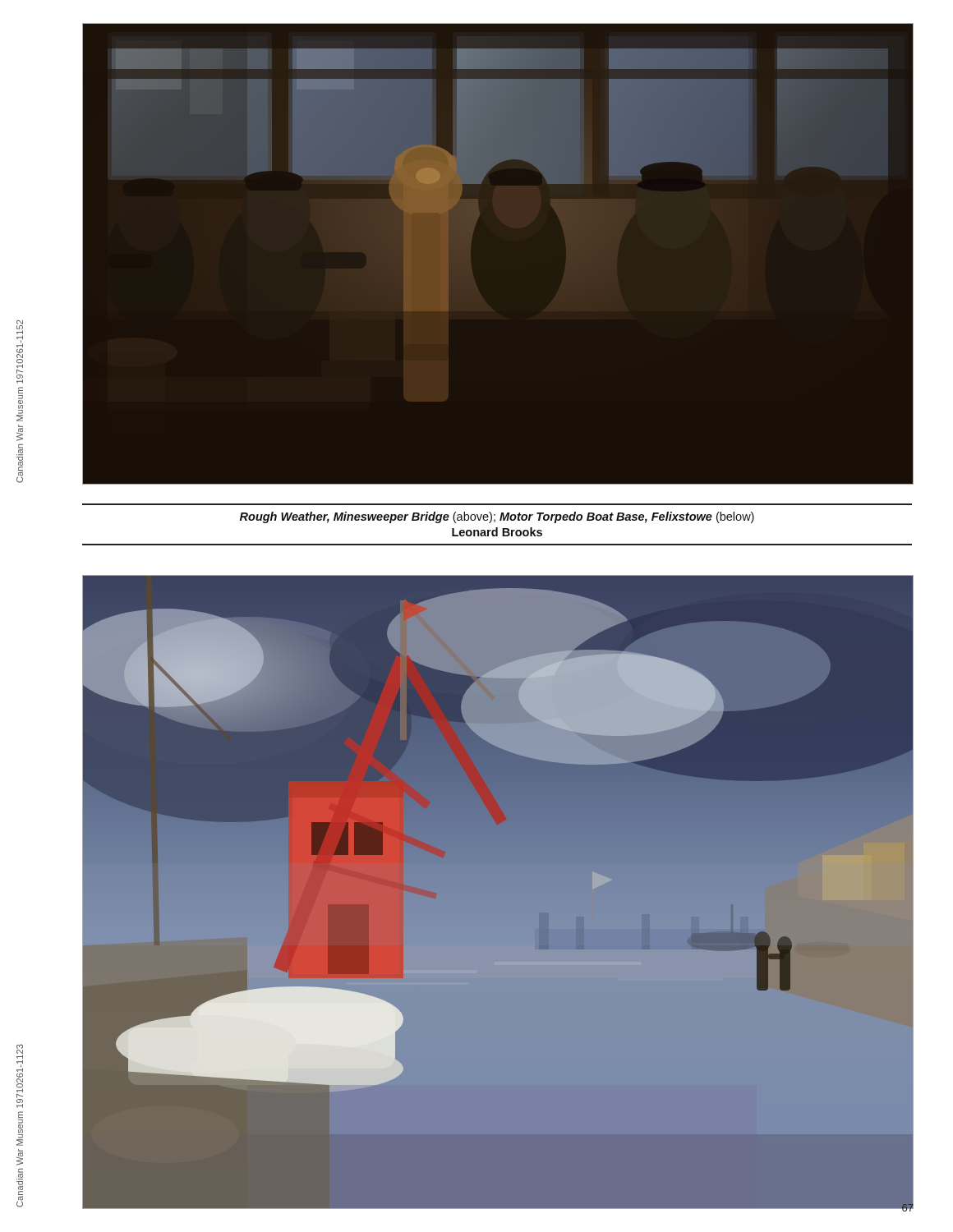Select the block starting "Rough Weather, Minesweeper"
Viewport: 953px width, 1232px height.
497,517
